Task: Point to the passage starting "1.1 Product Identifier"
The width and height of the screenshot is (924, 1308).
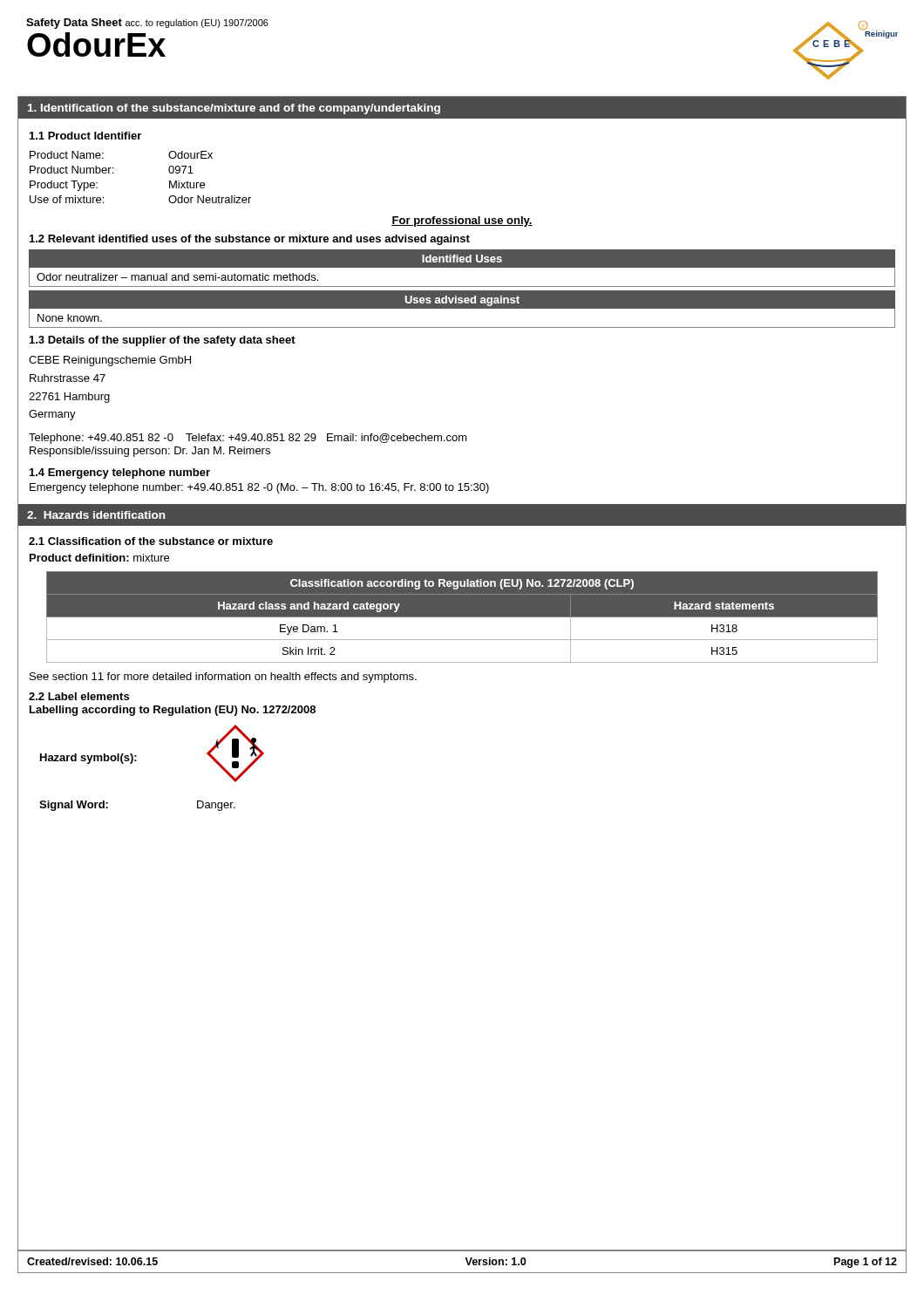Action: coord(85,136)
